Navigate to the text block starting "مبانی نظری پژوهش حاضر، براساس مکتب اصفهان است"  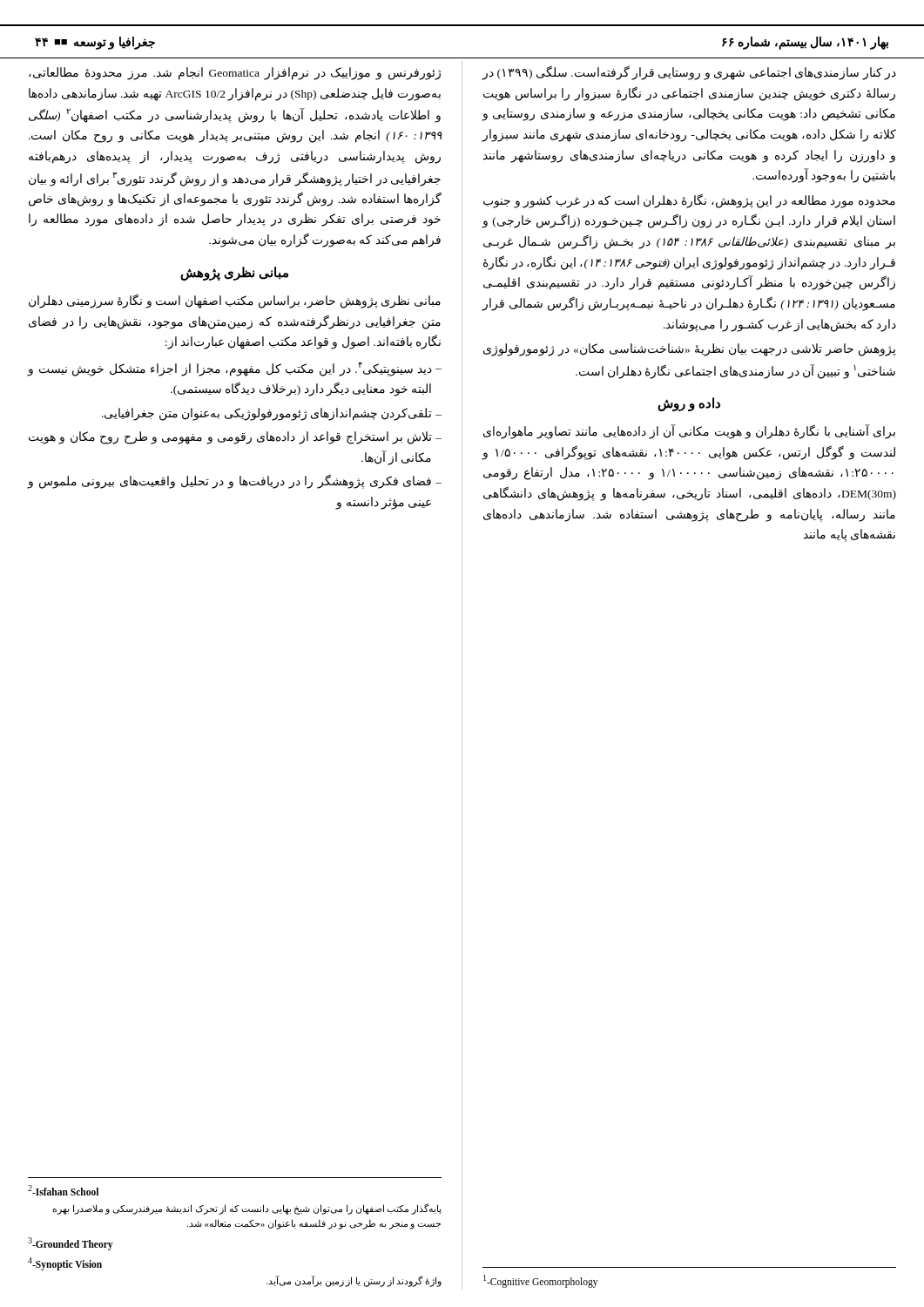(235, 322)
